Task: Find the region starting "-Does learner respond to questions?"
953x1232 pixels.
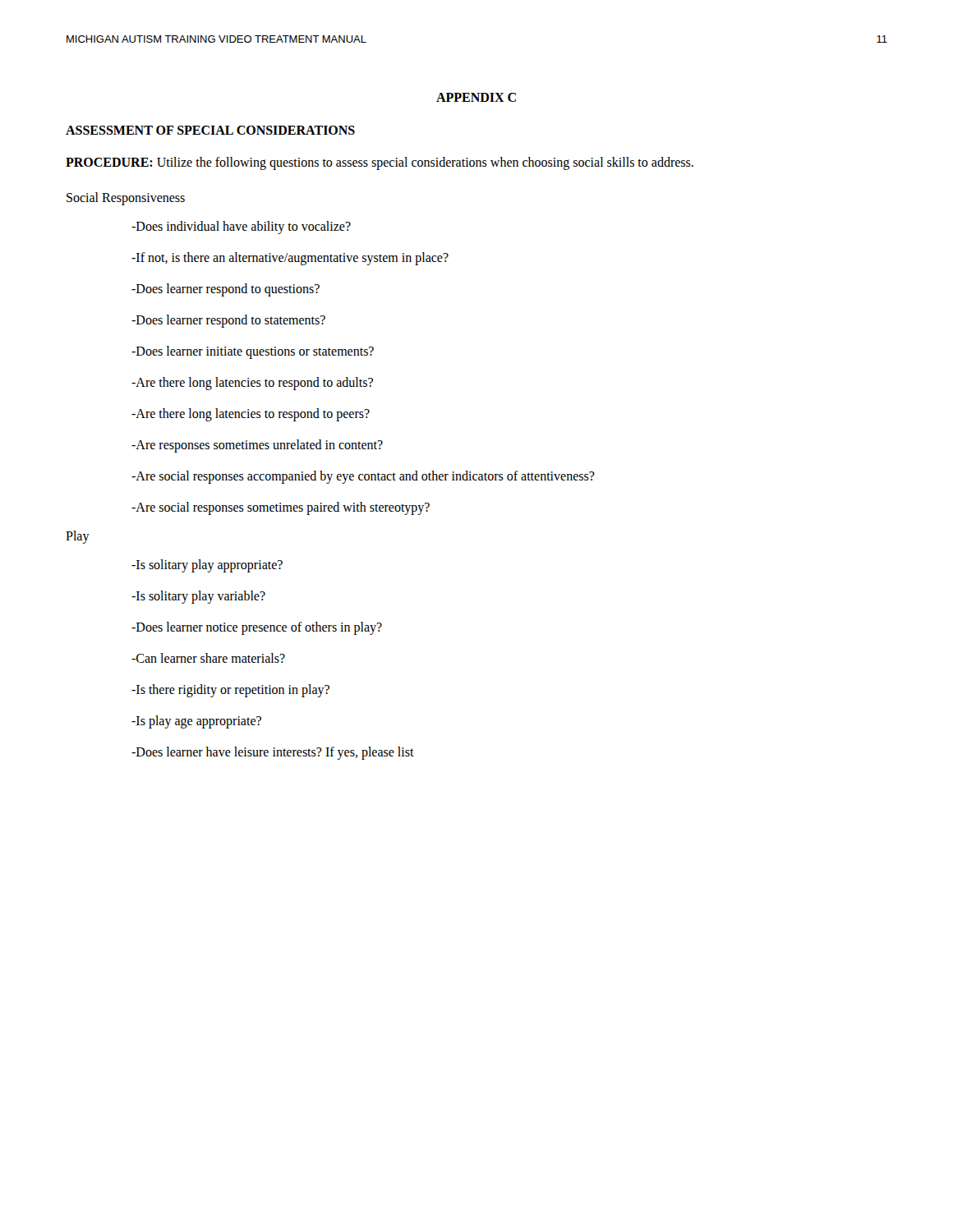Action: coord(226,289)
